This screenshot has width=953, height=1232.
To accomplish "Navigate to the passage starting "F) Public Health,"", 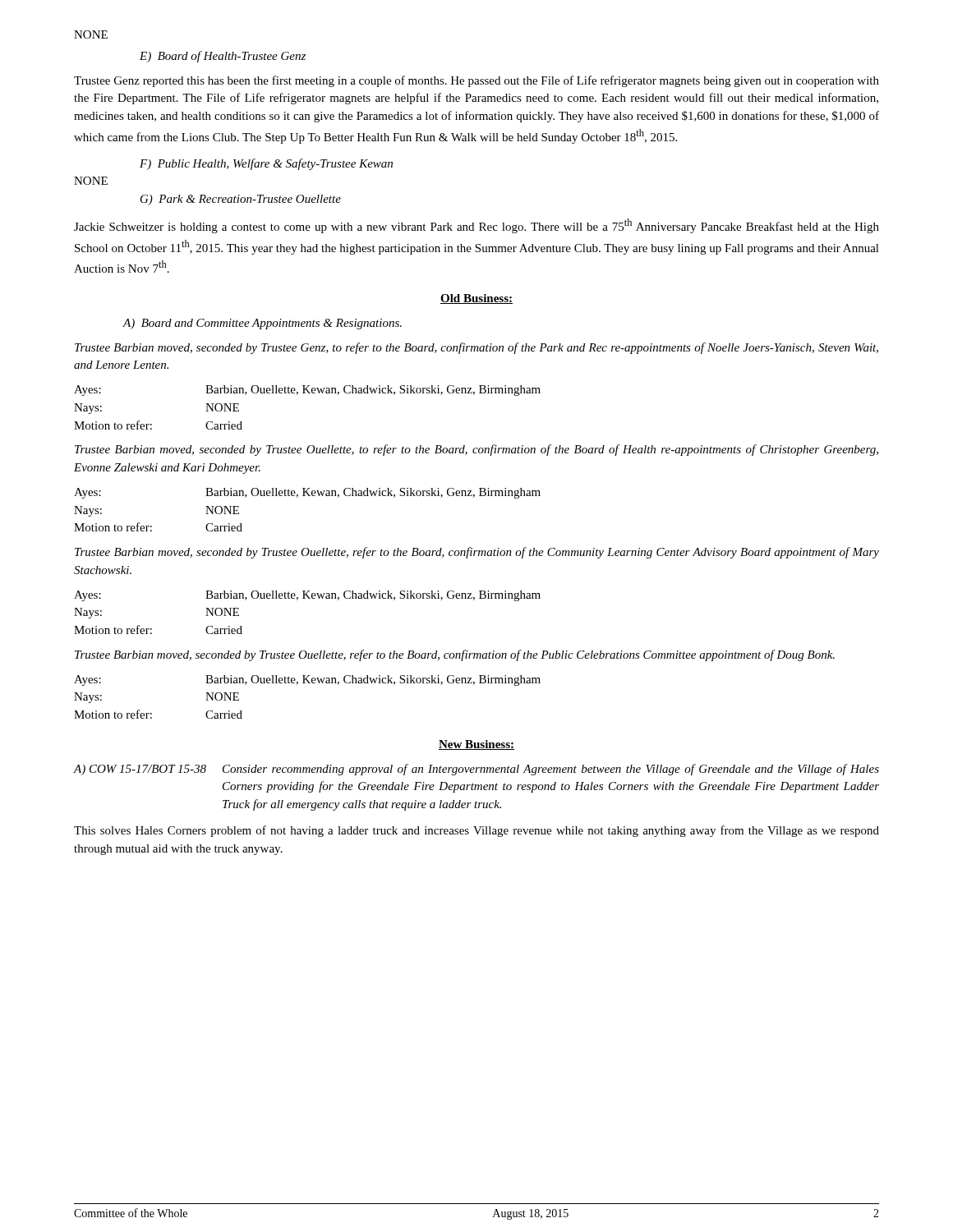I will tap(266, 164).
